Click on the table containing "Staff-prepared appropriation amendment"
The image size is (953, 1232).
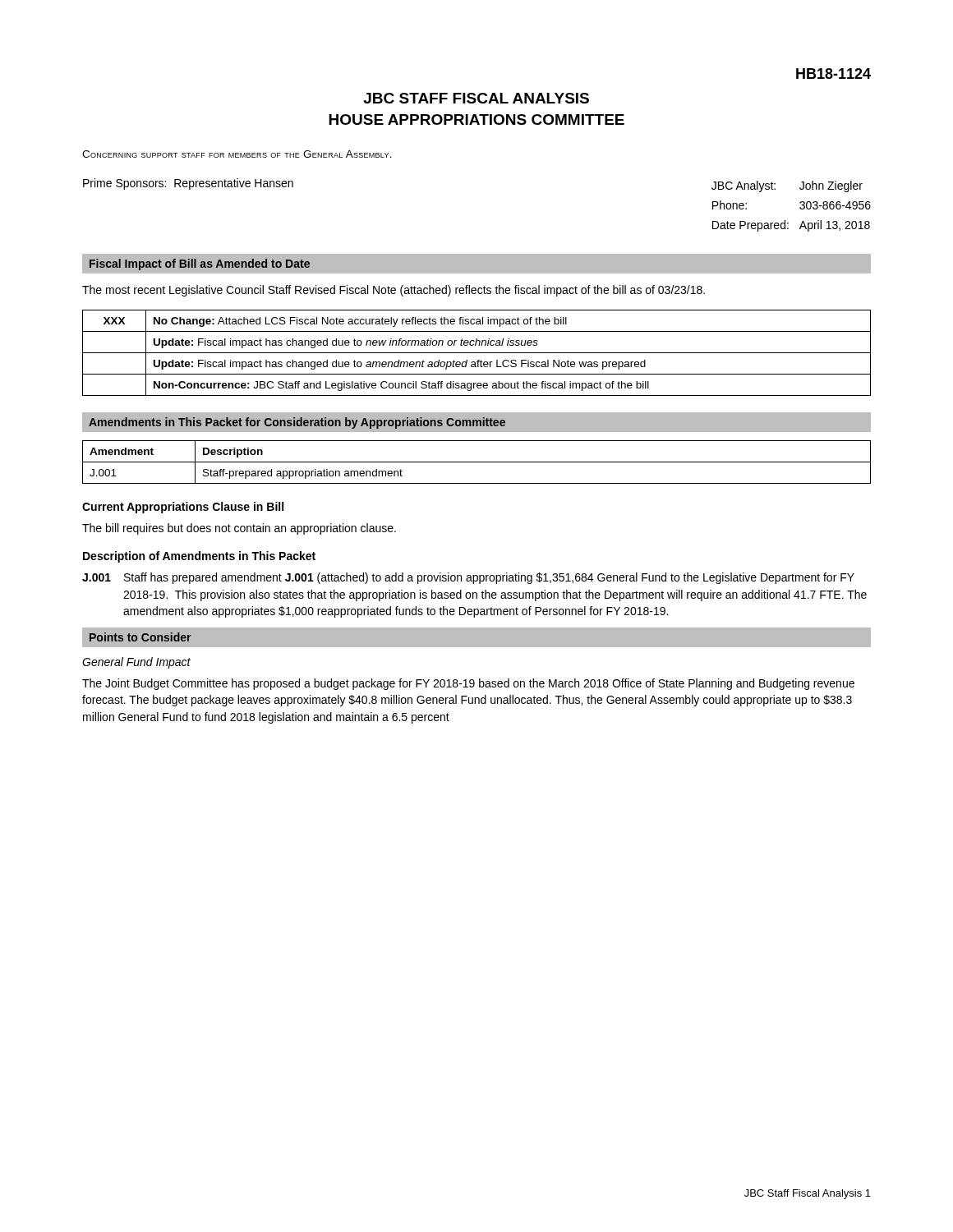pos(476,462)
